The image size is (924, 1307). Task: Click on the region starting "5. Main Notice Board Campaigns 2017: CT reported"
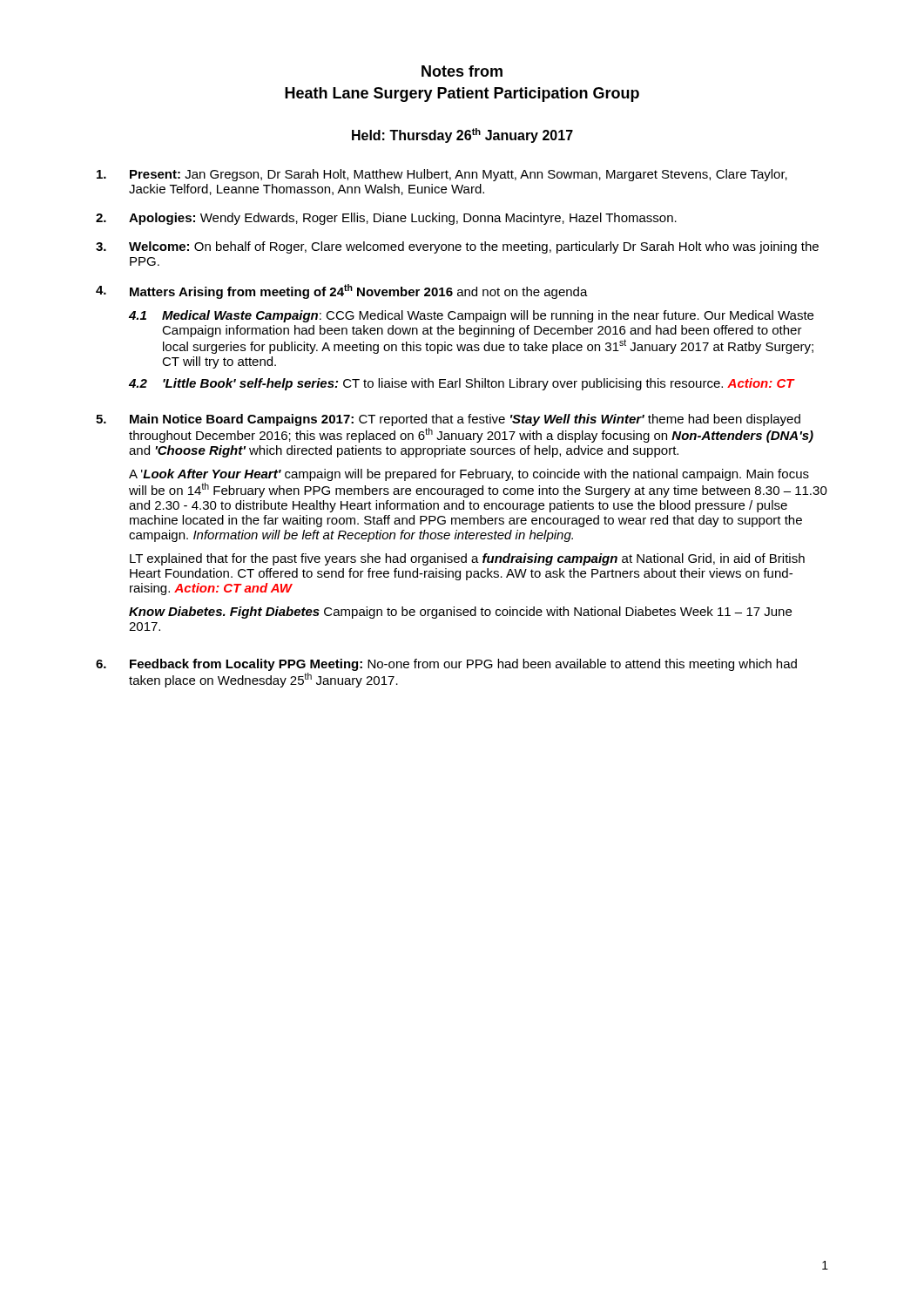pyautogui.click(x=462, y=526)
